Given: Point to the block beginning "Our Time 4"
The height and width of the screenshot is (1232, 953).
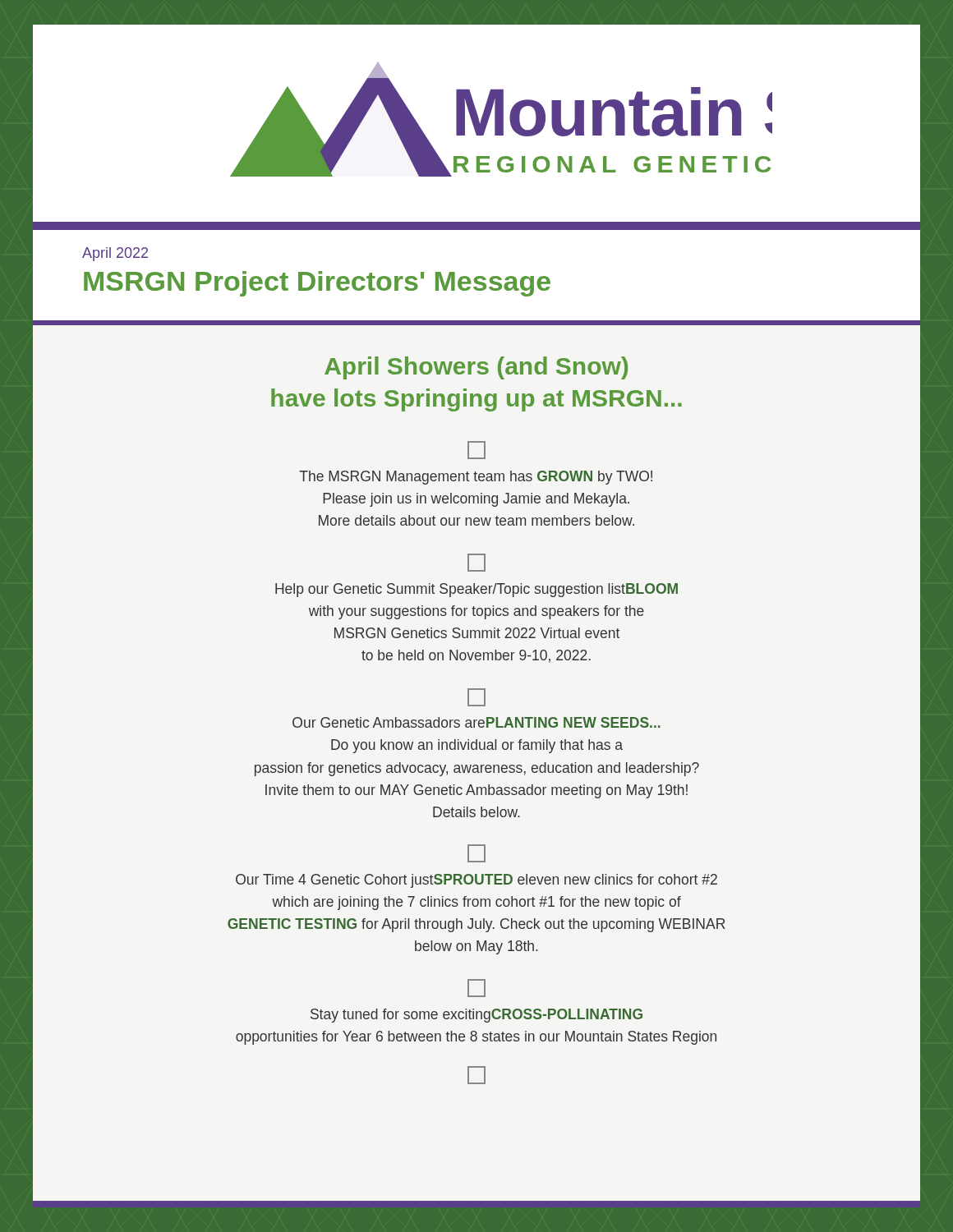Looking at the screenshot, I should tap(476, 898).
